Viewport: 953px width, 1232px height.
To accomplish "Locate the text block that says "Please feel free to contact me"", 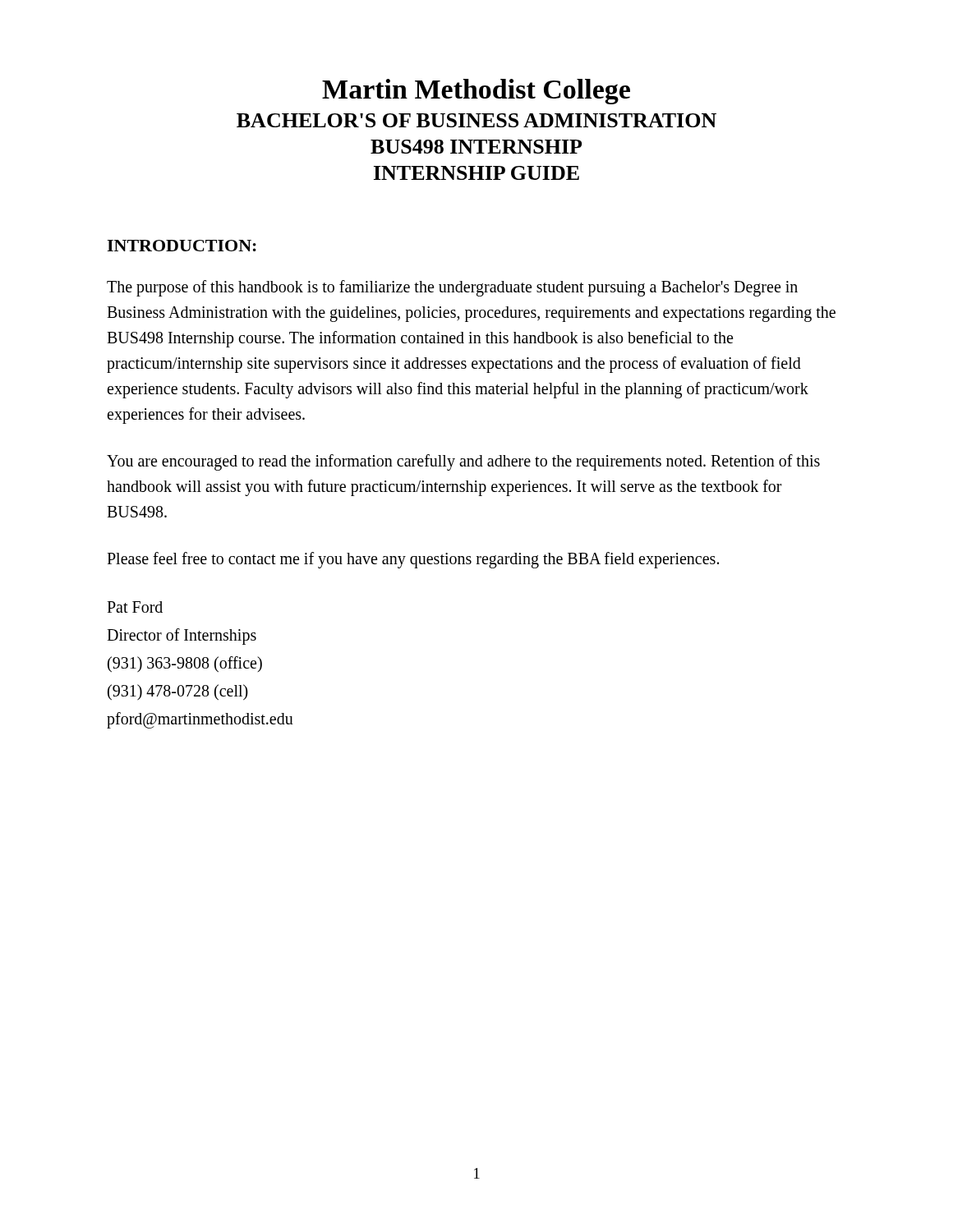I will [413, 559].
